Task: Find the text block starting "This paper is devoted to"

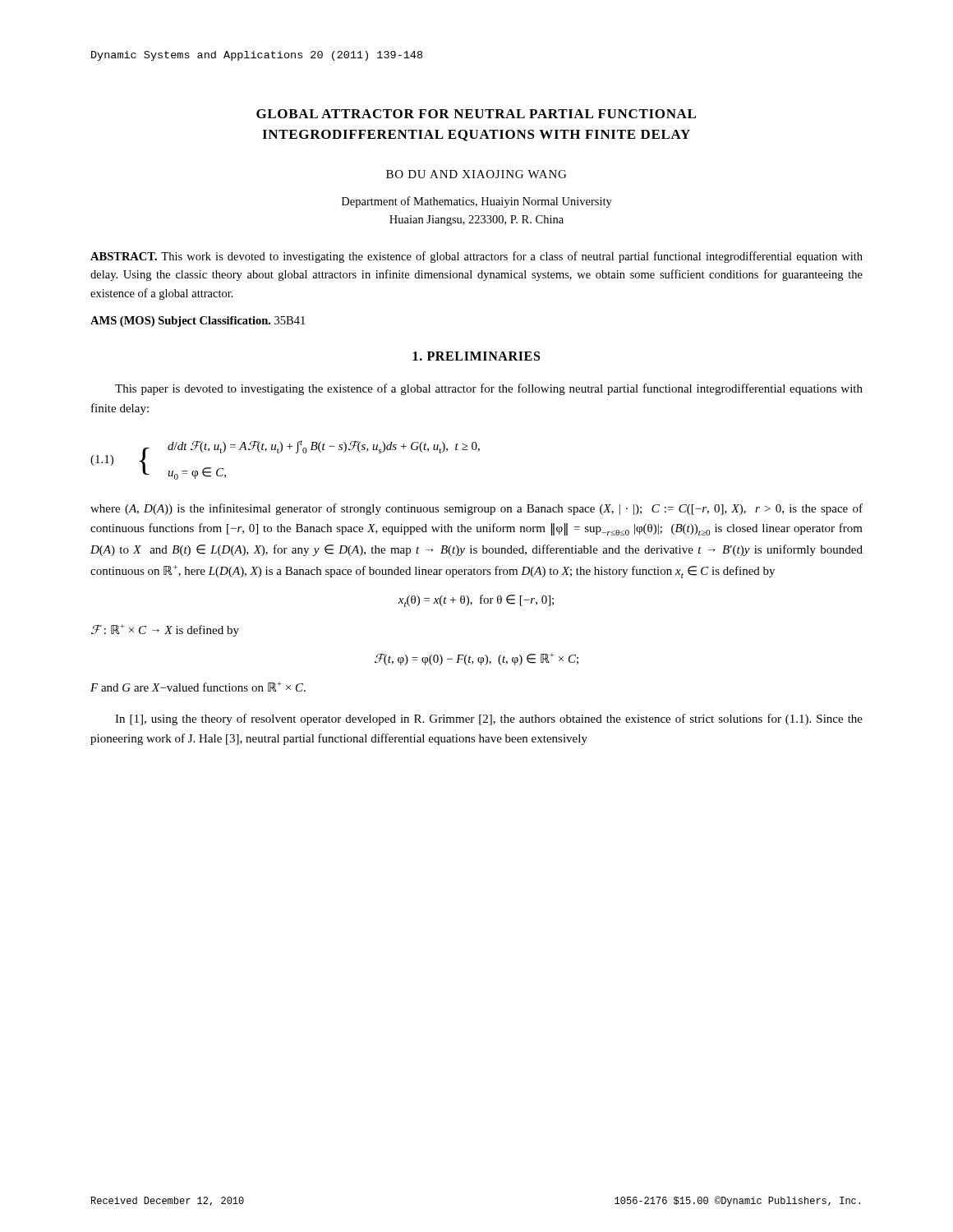Action: (476, 398)
